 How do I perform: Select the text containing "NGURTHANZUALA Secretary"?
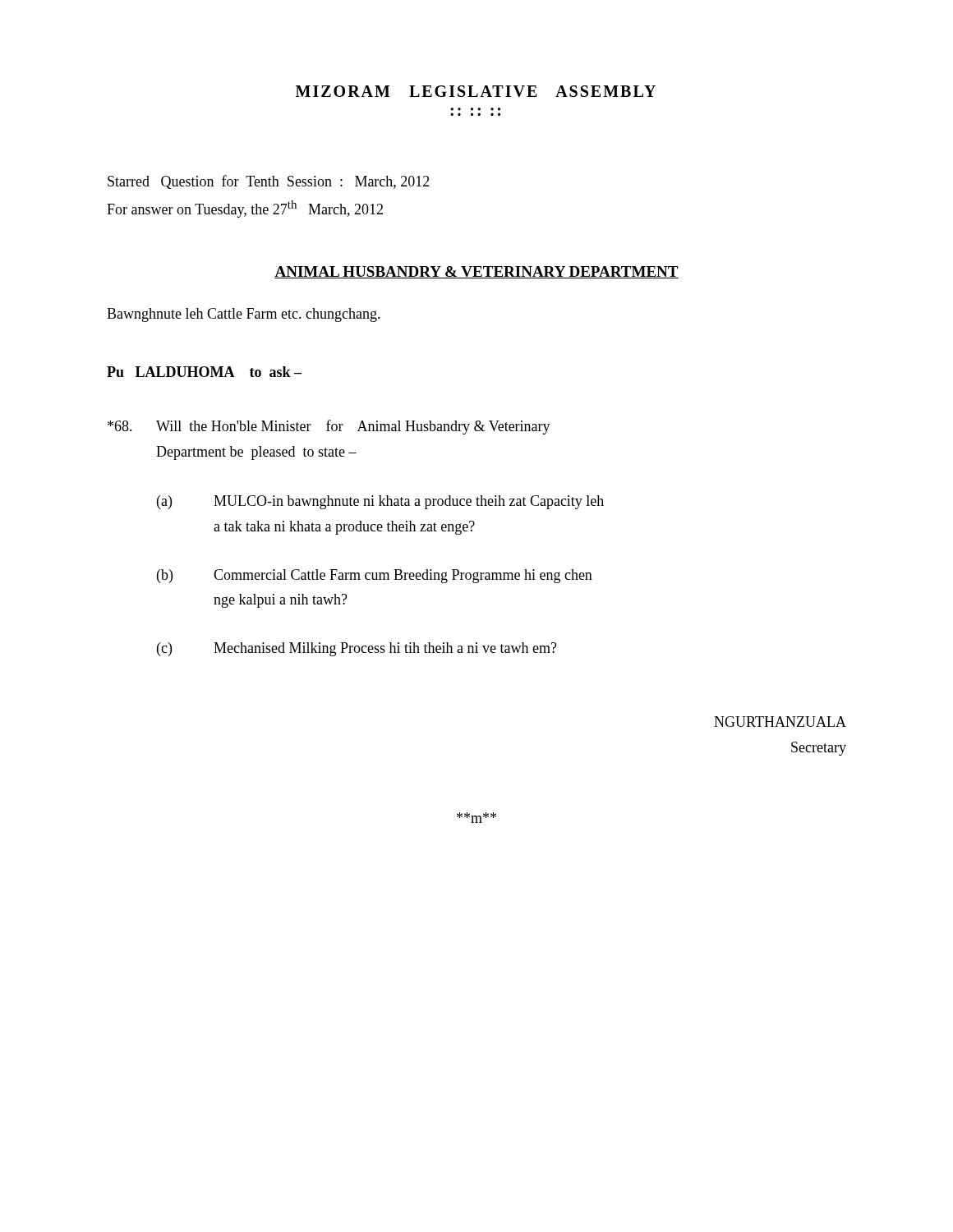[780, 735]
